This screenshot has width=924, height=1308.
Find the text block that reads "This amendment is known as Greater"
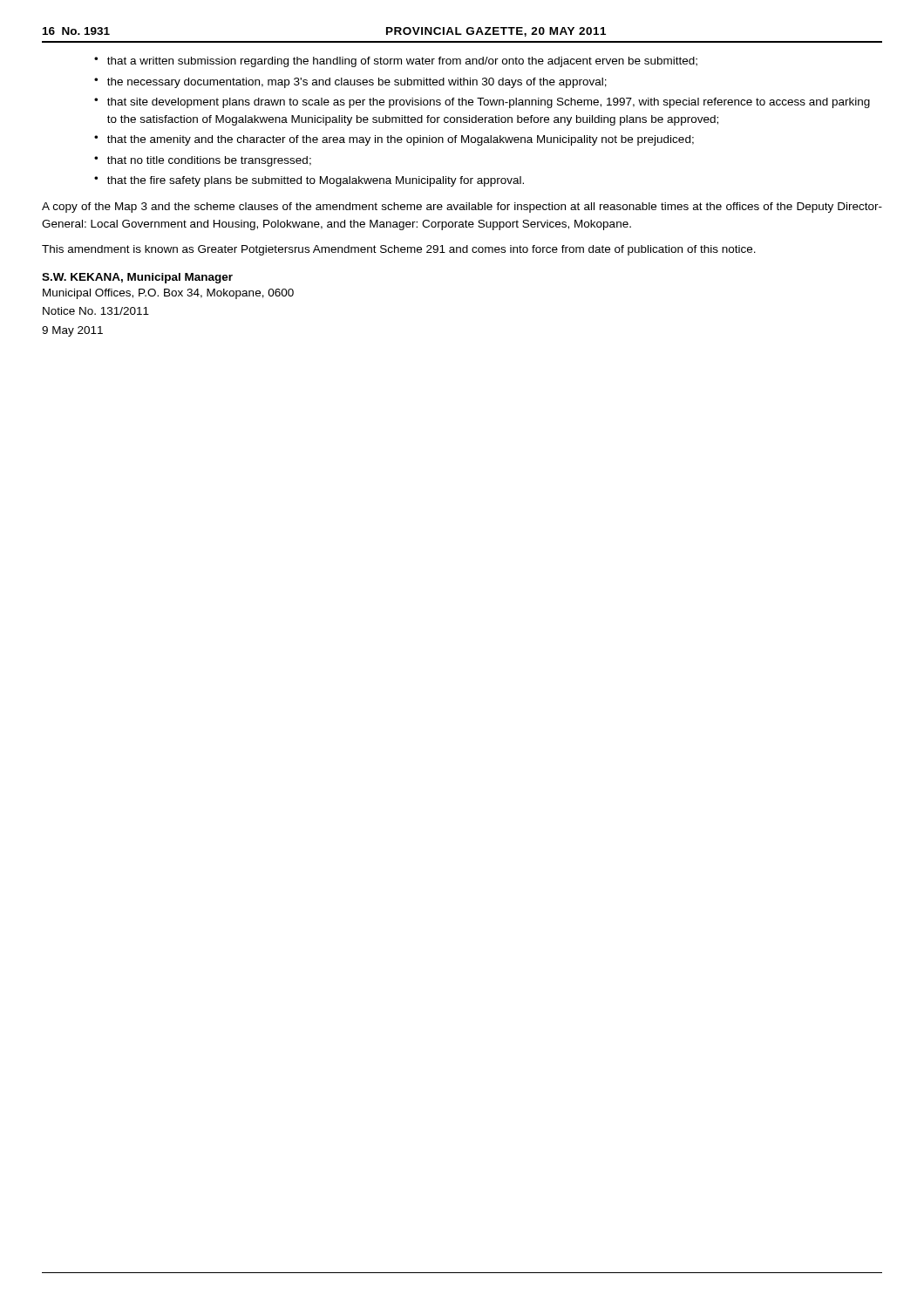(x=399, y=249)
